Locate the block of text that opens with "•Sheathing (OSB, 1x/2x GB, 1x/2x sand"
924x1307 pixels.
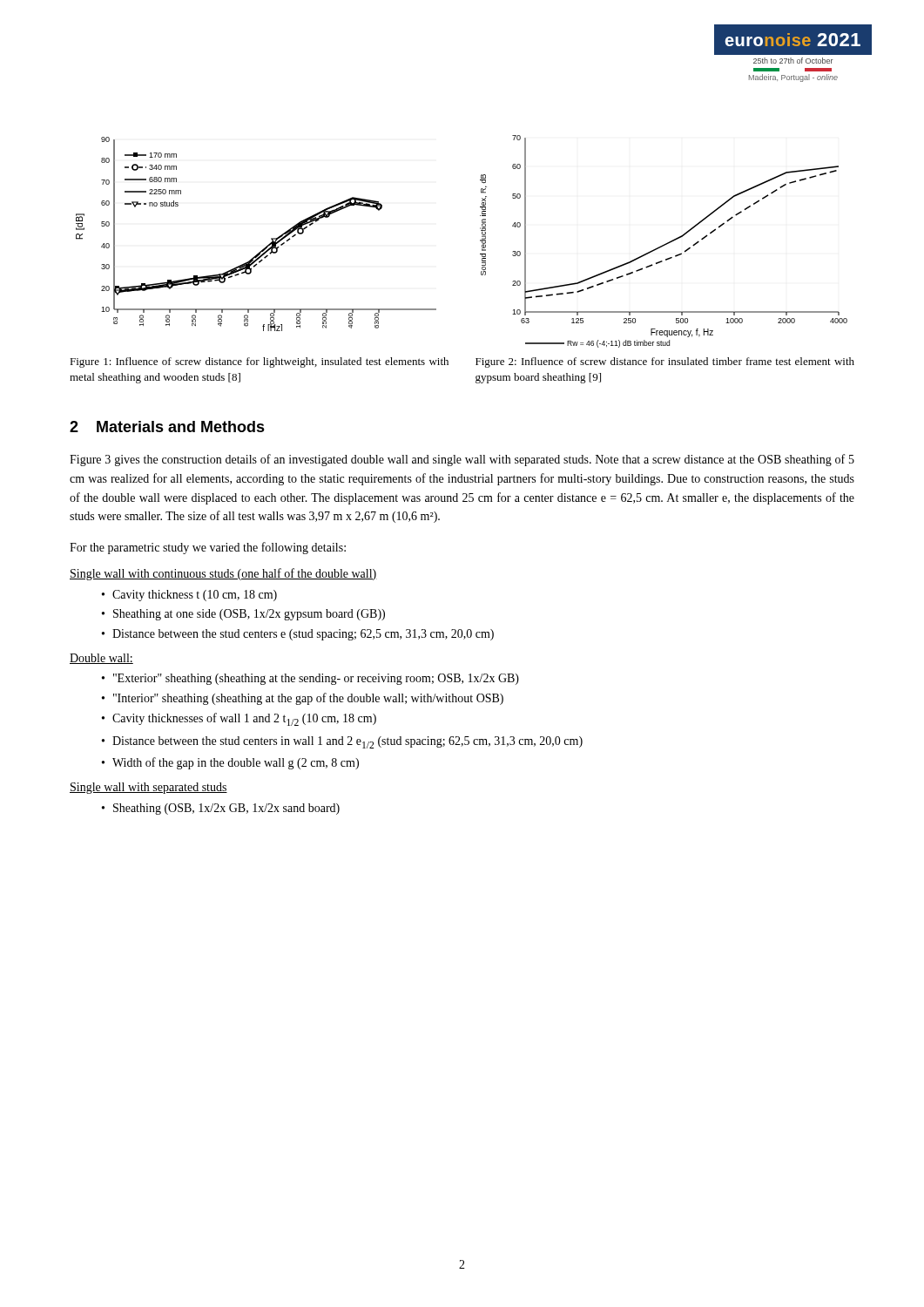[220, 808]
